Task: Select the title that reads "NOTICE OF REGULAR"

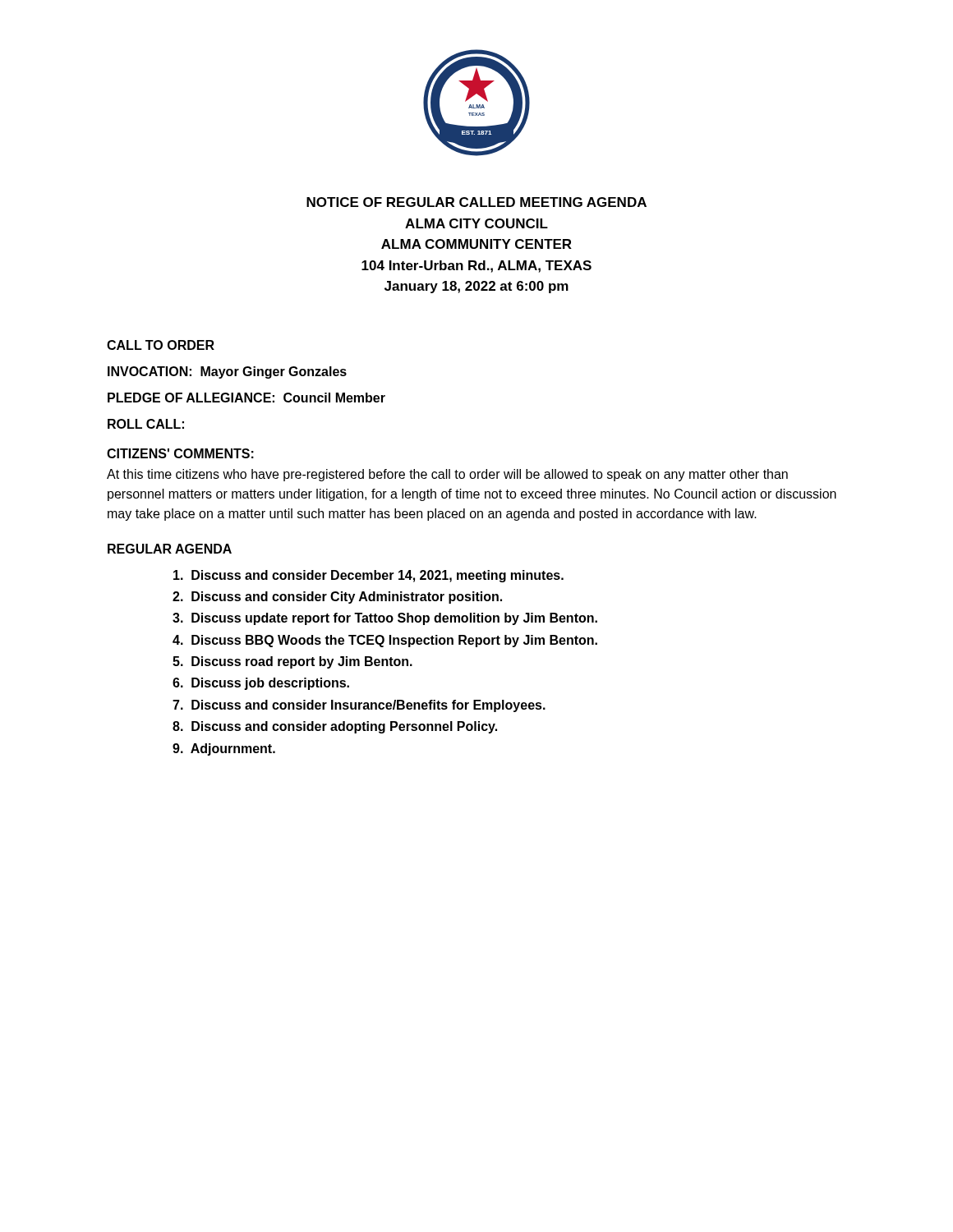Action: pos(476,245)
